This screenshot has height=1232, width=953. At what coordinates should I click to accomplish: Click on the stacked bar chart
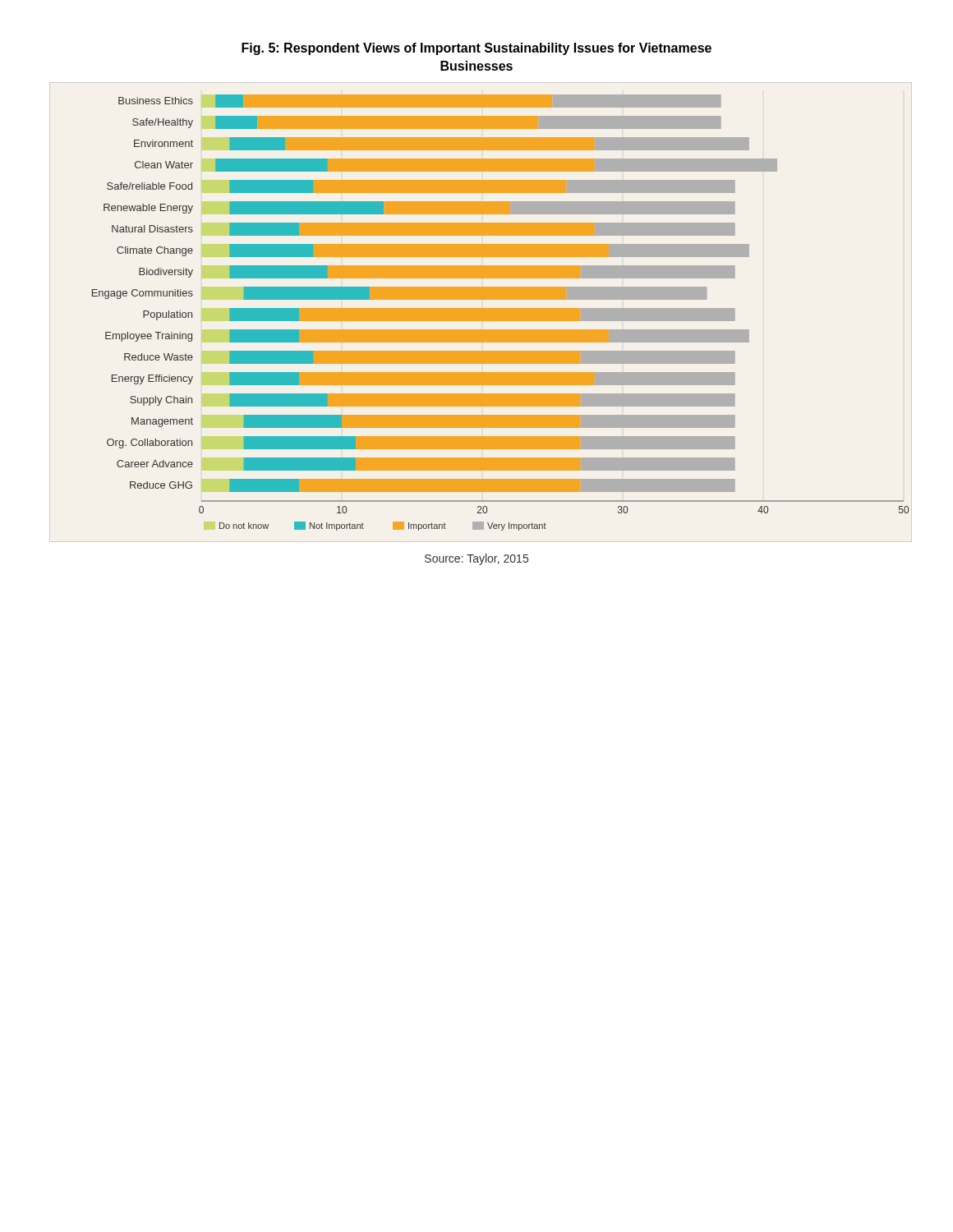point(481,312)
